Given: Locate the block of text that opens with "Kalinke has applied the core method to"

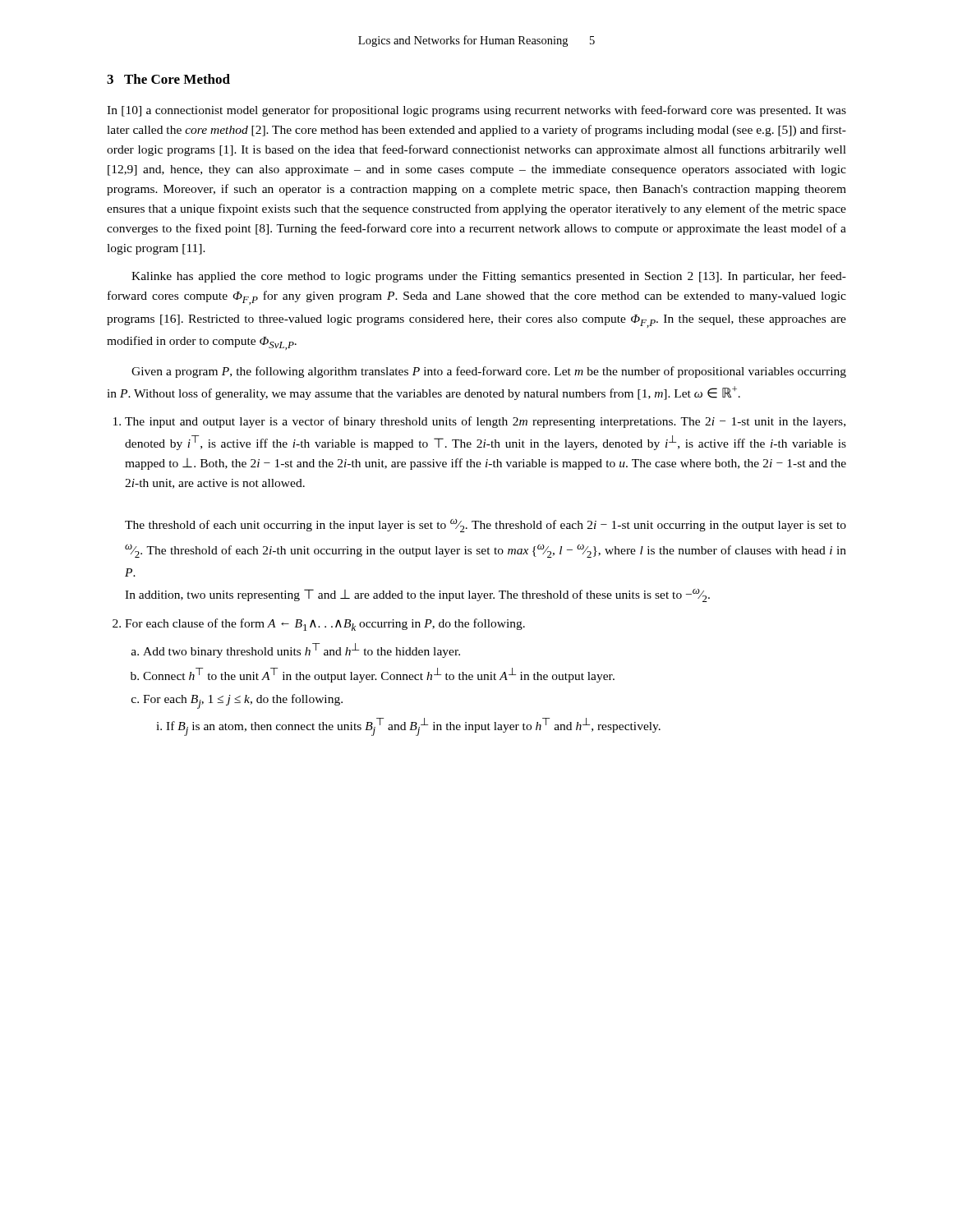Looking at the screenshot, I should (x=476, y=310).
